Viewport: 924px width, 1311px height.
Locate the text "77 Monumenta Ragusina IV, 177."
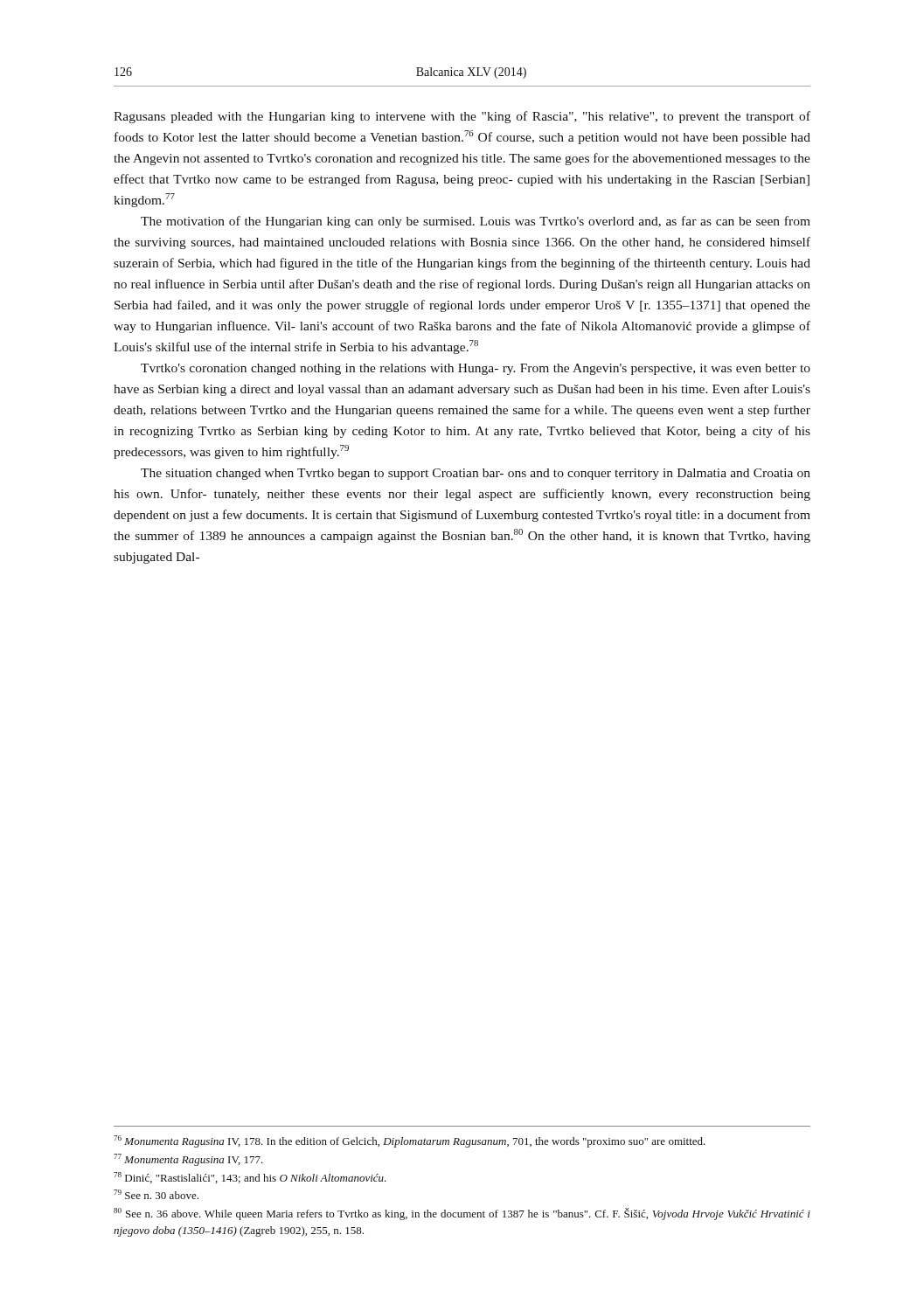coord(189,1159)
